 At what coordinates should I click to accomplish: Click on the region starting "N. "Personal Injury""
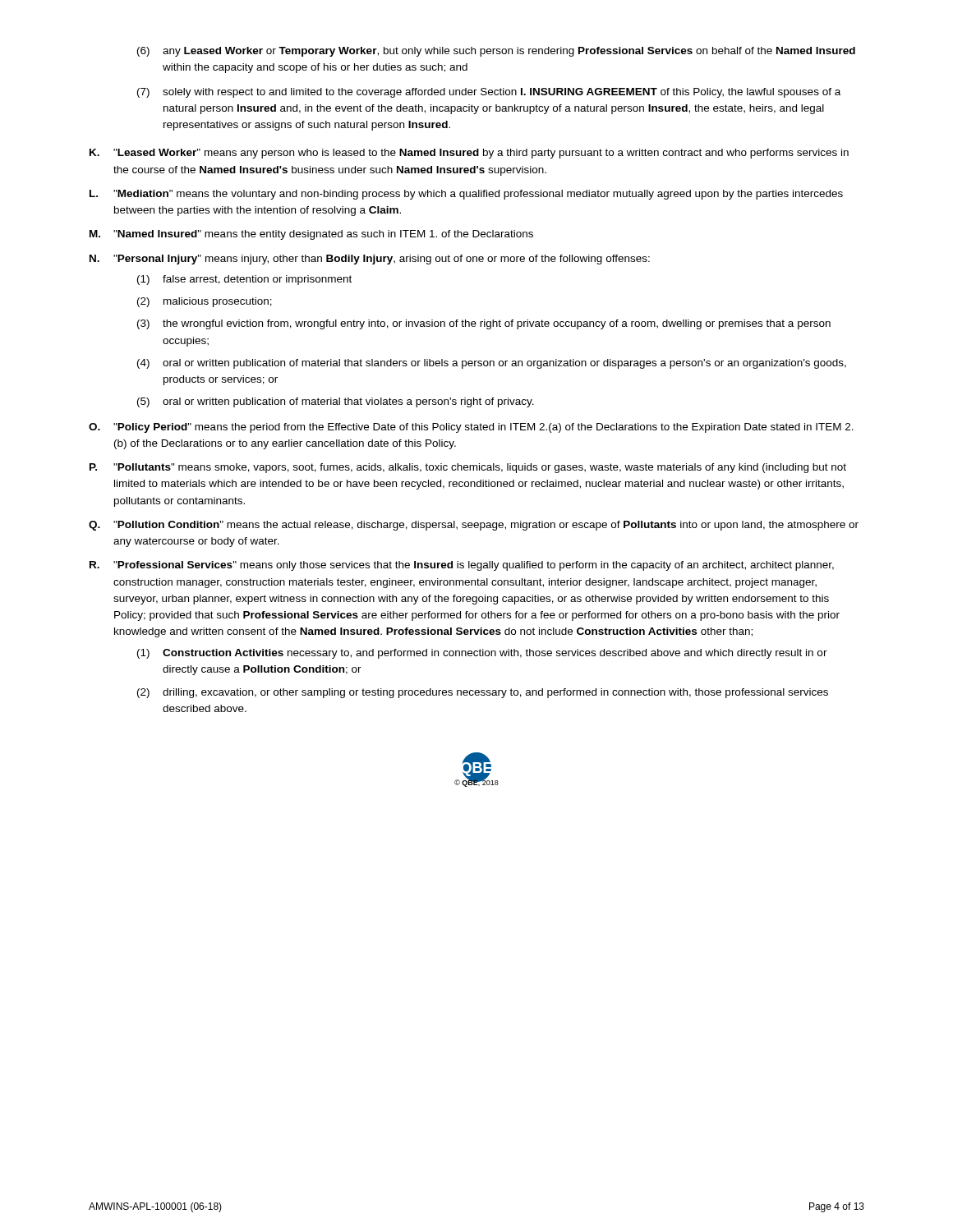tap(476, 258)
